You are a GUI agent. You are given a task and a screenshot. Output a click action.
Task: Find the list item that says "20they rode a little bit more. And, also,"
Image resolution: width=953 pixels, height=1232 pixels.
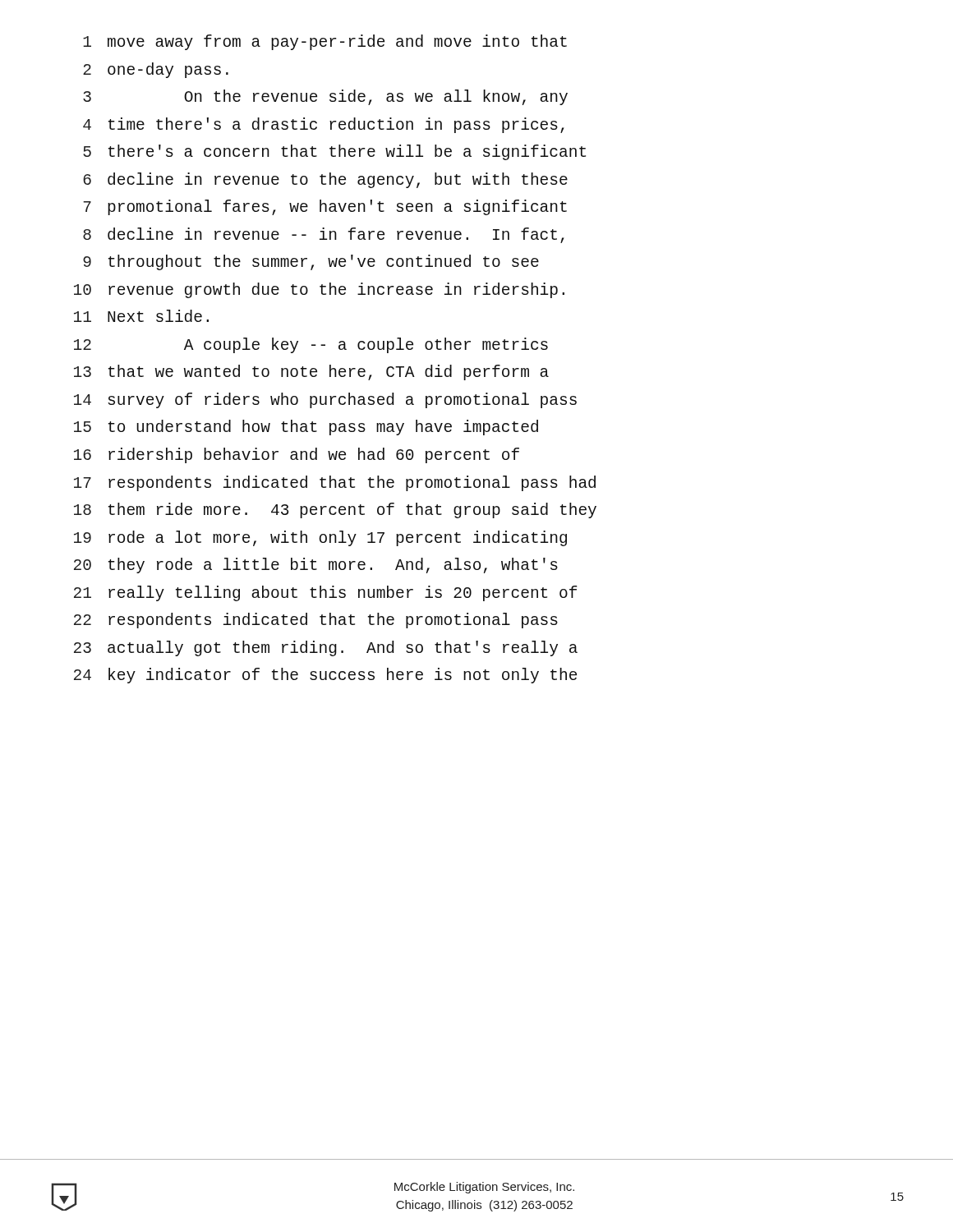(x=304, y=567)
